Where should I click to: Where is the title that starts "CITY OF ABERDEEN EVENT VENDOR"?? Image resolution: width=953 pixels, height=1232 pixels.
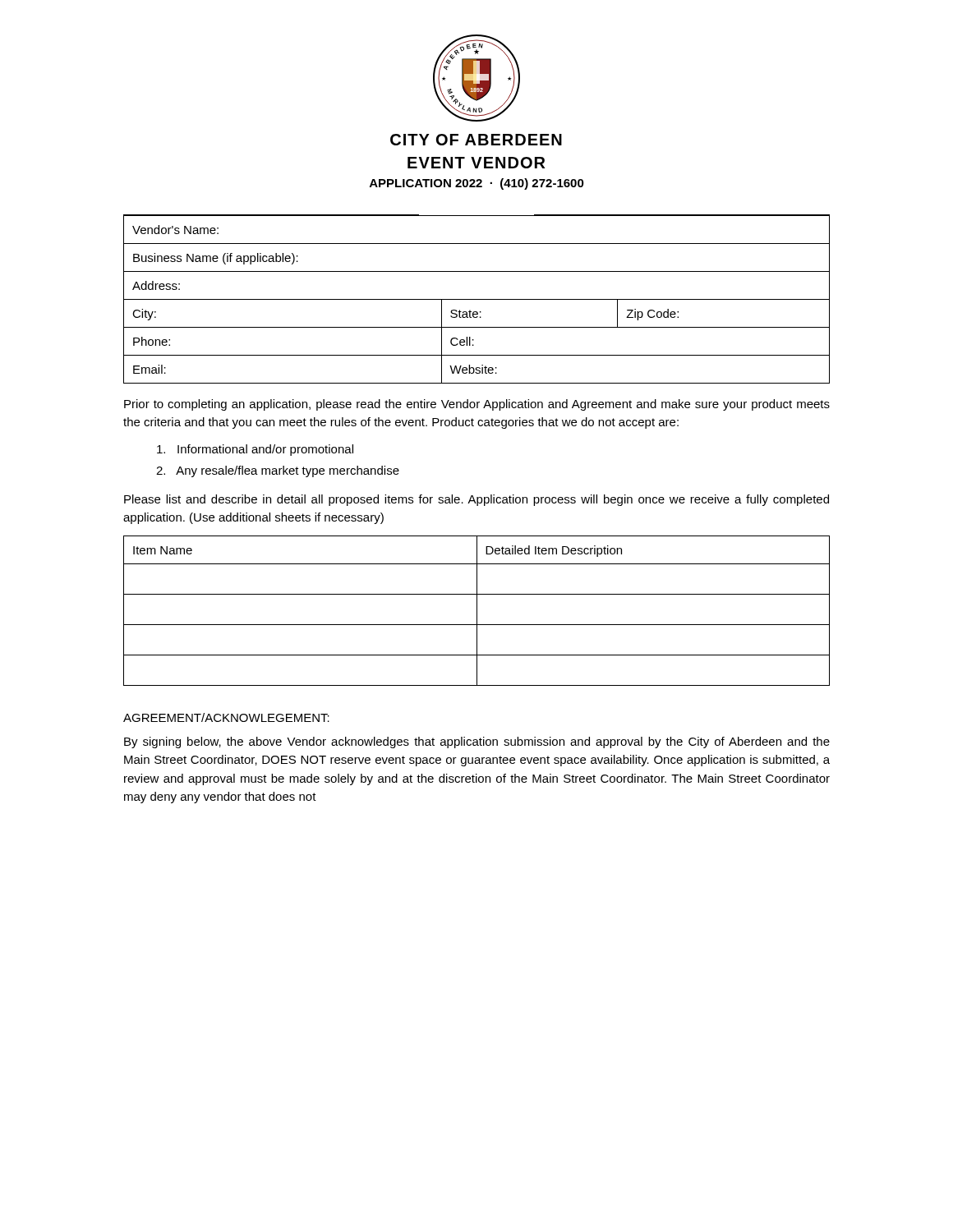pyautogui.click(x=476, y=160)
